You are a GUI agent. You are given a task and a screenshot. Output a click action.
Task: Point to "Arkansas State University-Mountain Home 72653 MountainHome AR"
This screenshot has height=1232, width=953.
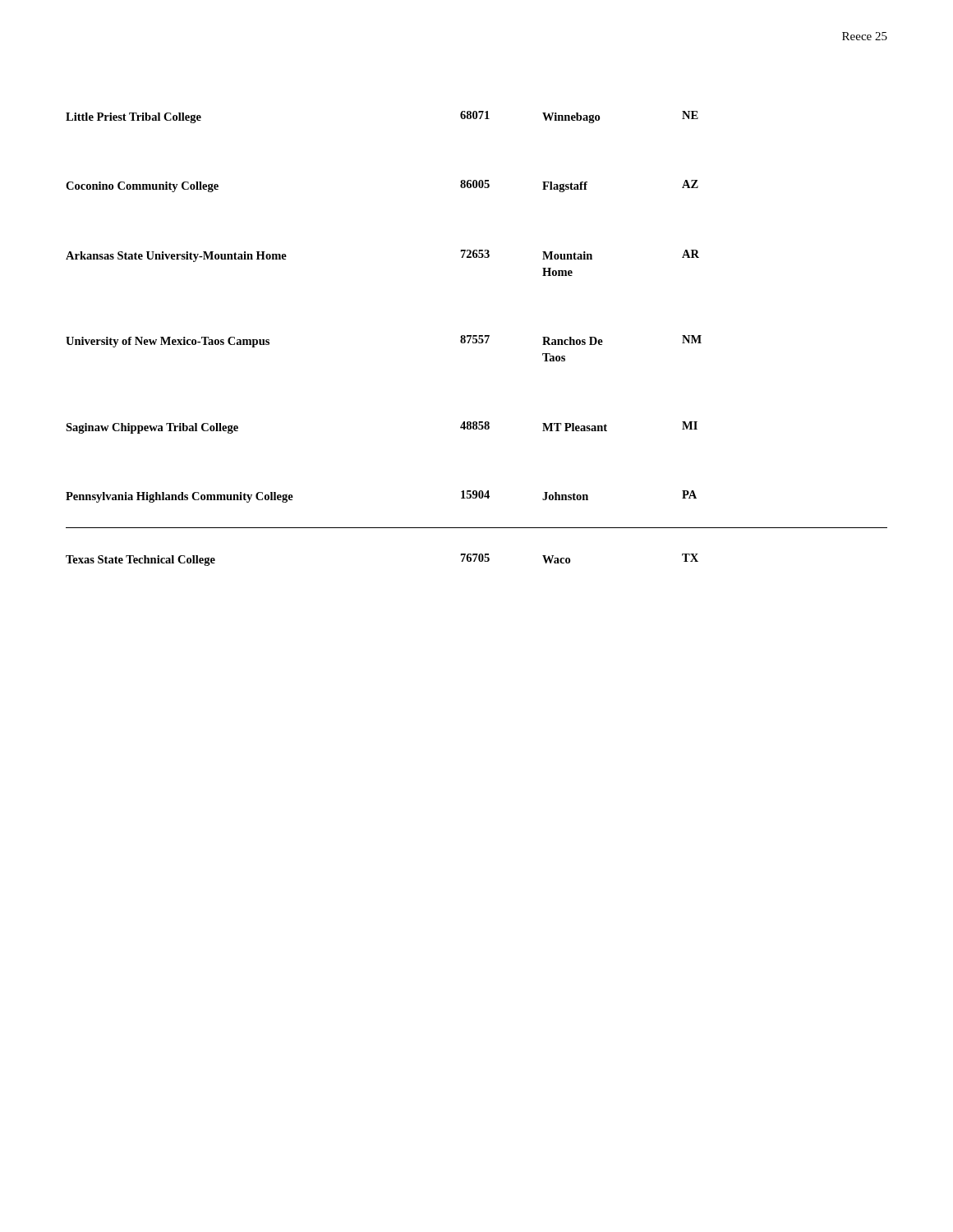(180, 256)
